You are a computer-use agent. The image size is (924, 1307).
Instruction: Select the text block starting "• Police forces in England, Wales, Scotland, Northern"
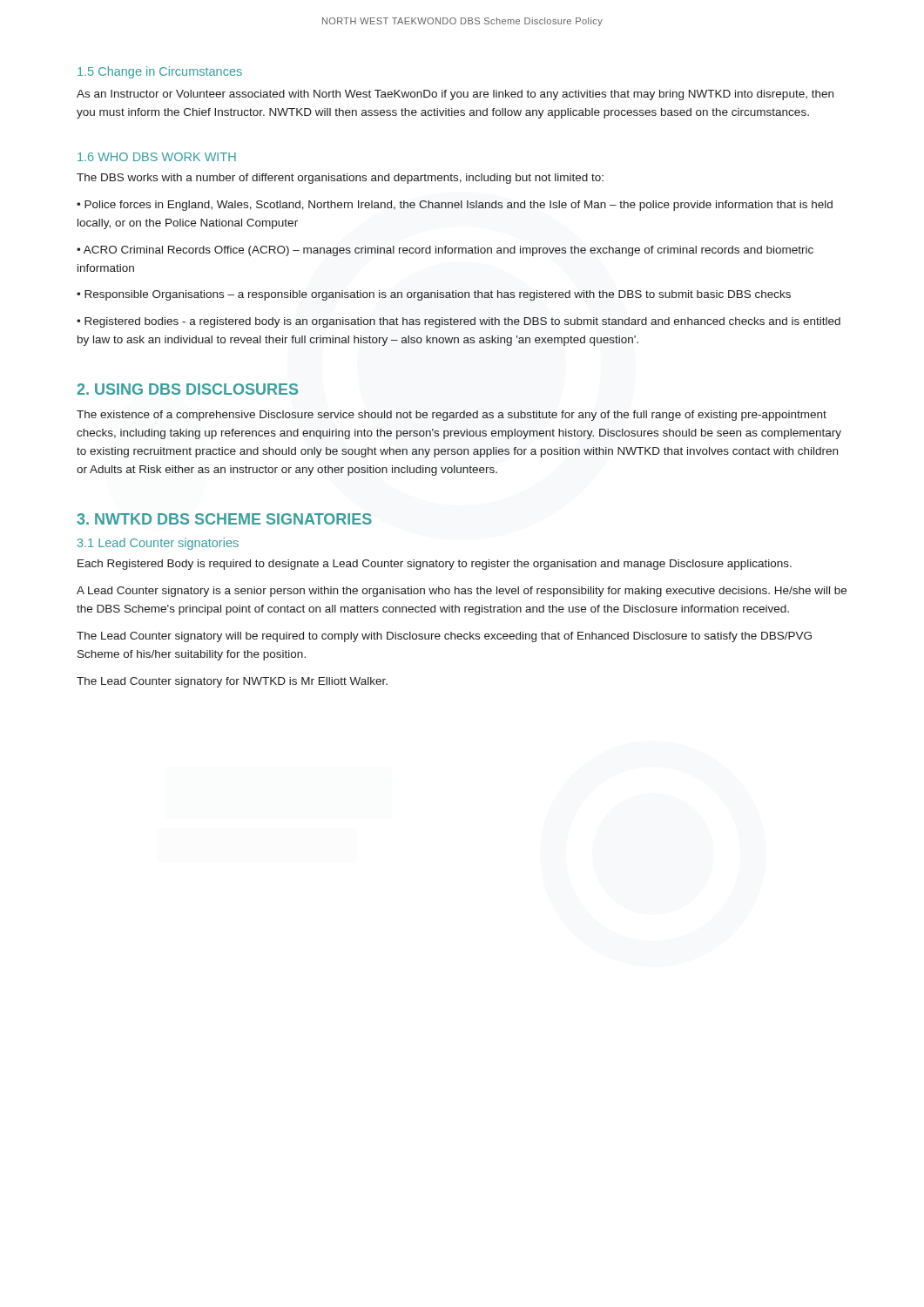(455, 213)
